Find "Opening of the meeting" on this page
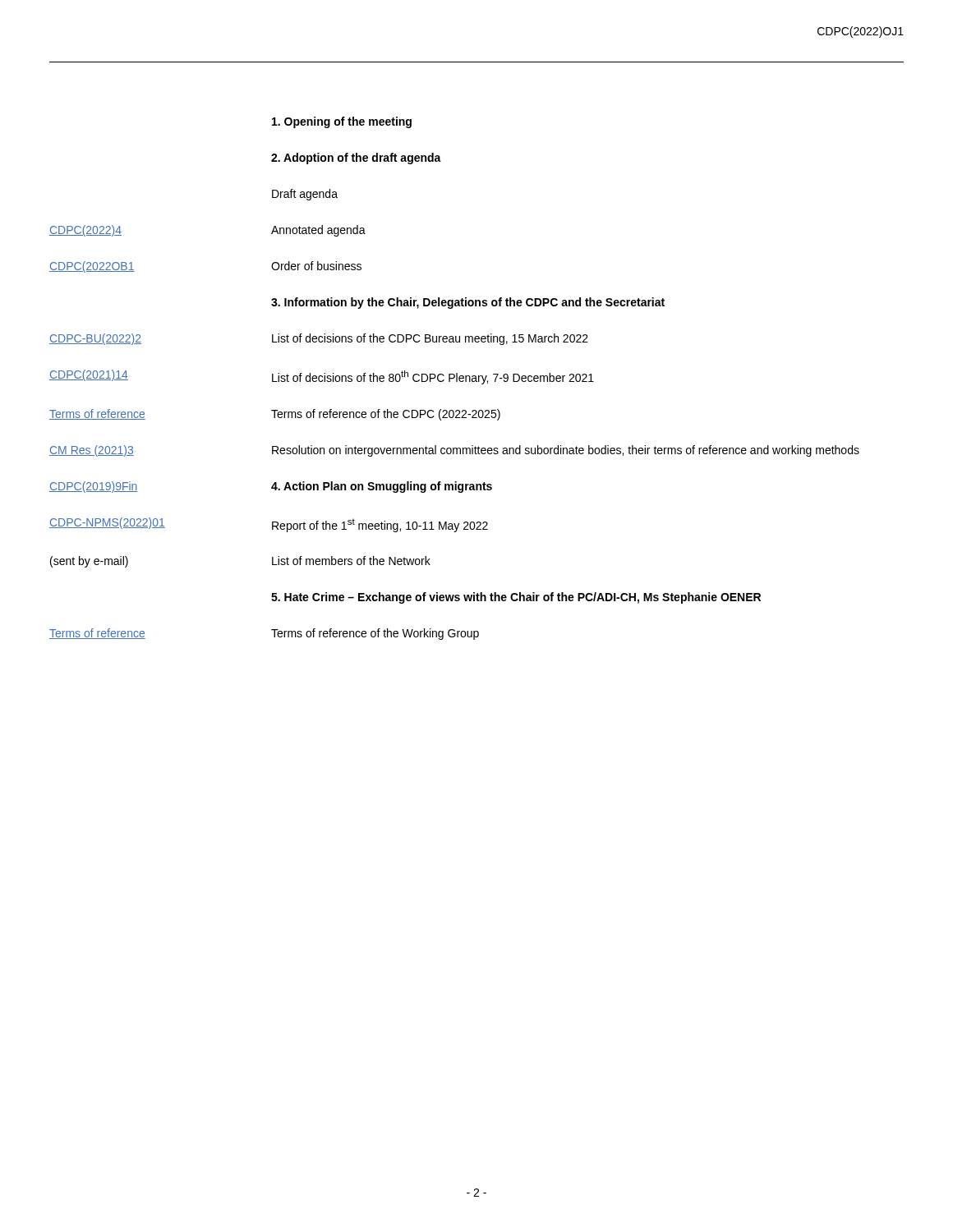 pyautogui.click(x=342, y=122)
